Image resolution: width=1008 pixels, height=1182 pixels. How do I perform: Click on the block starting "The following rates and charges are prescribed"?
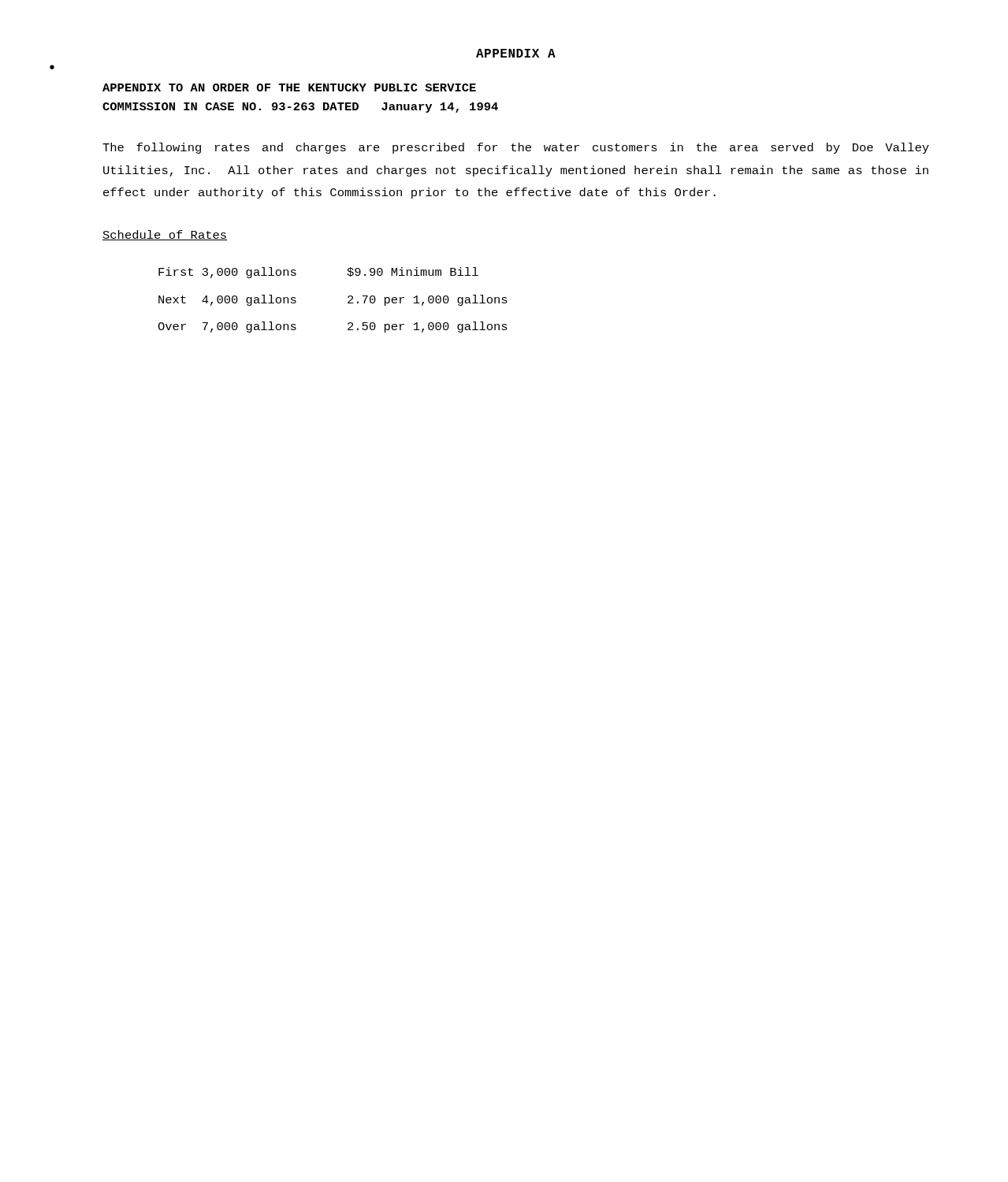point(516,171)
